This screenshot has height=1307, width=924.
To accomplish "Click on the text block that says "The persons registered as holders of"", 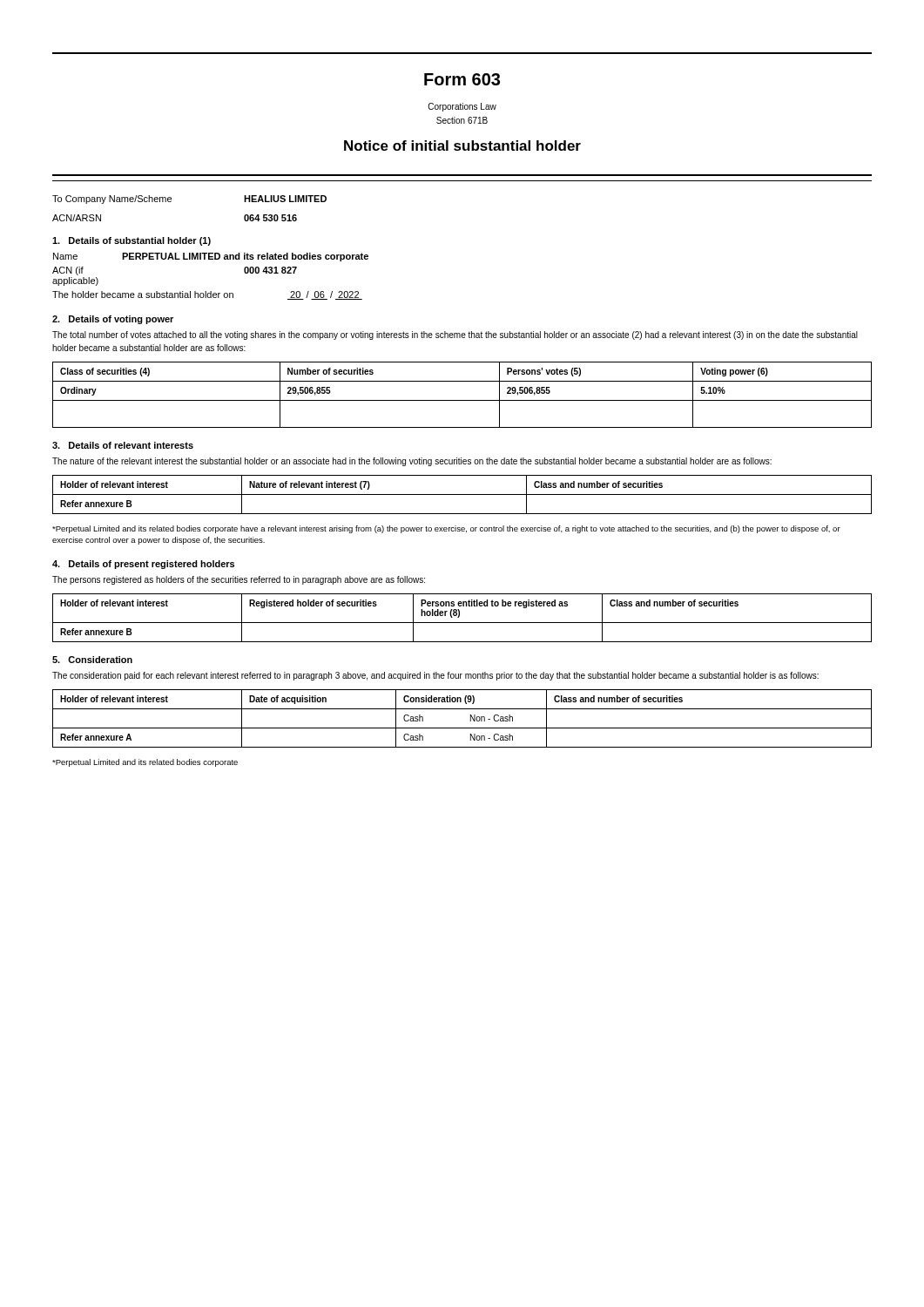I will click(239, 580).
